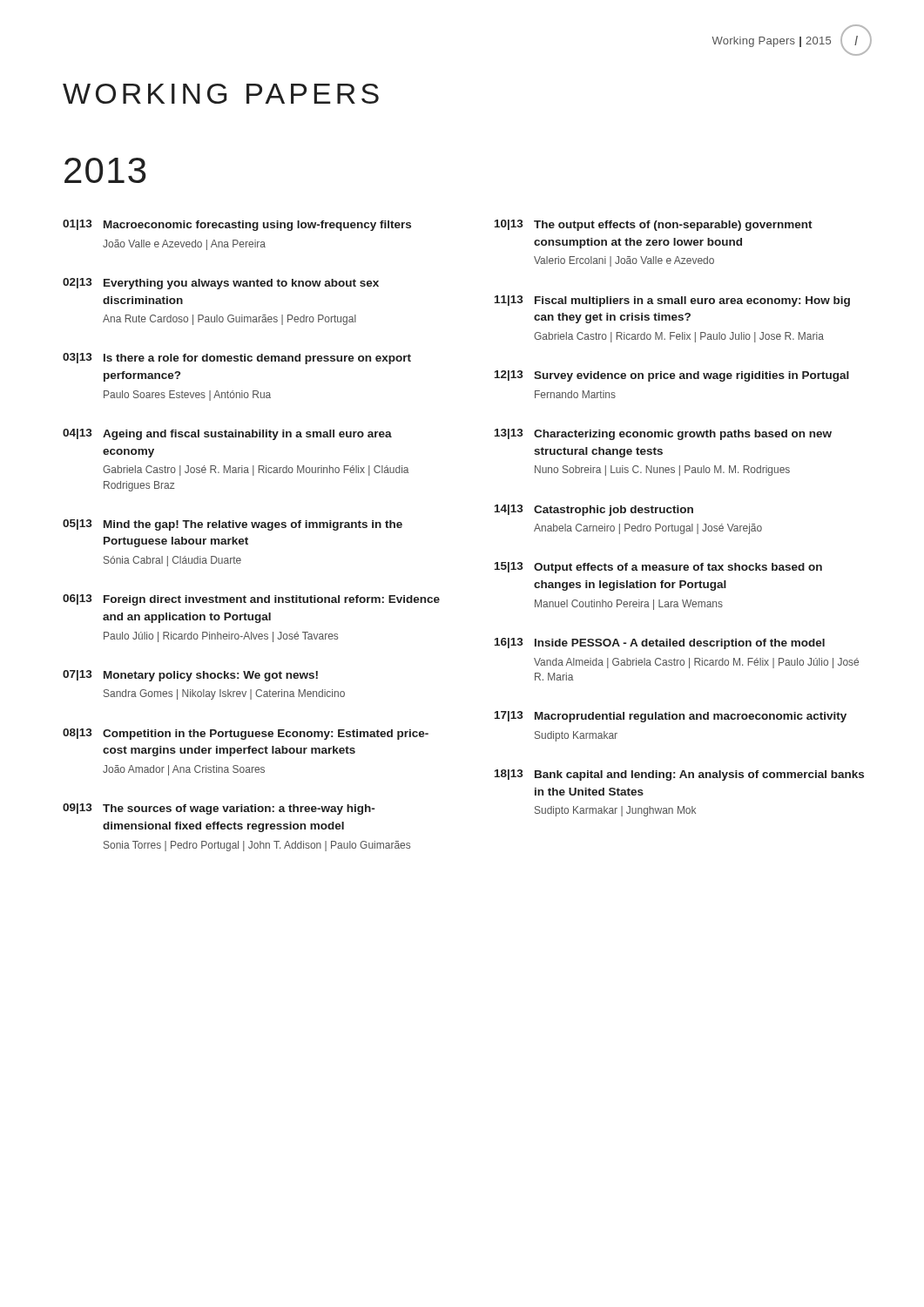Viewport: 924px width, 1307px height.
Task: Find the list item containing "08|13 Competition in the Portuguese Economy:"
Action: click(252, 751)
